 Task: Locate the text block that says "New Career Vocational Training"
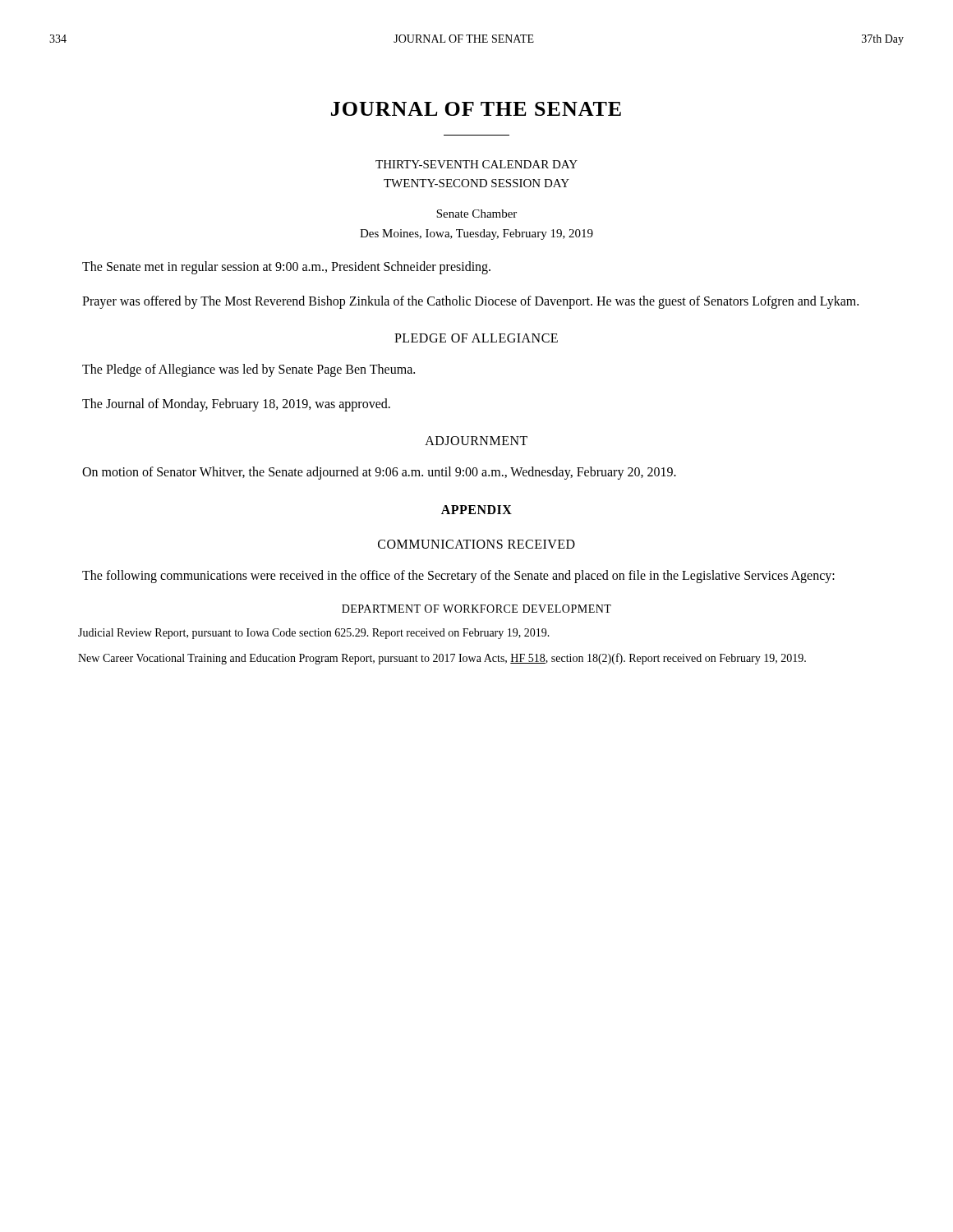point(442,658)
